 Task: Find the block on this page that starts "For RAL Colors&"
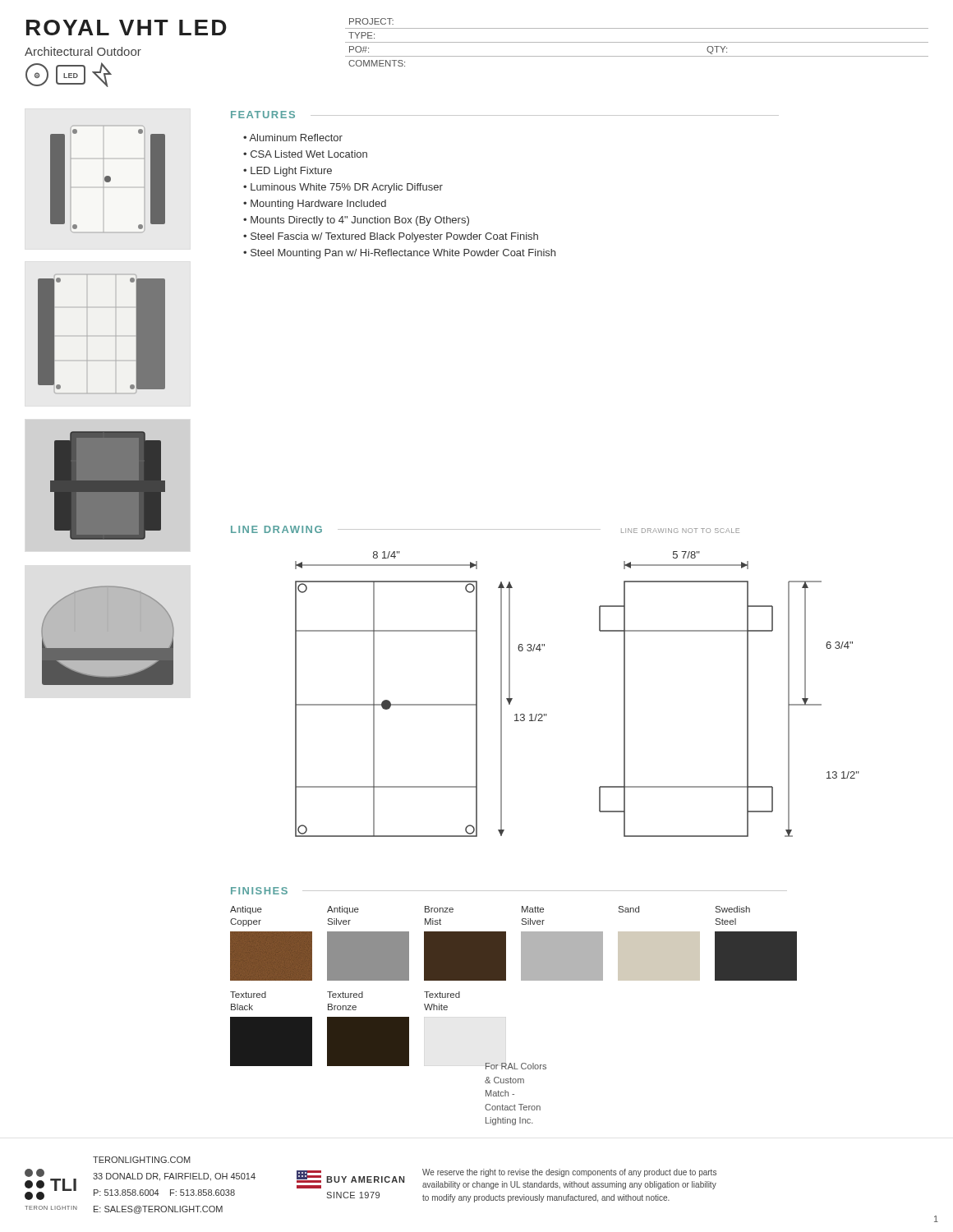[x=516, y=1093]
